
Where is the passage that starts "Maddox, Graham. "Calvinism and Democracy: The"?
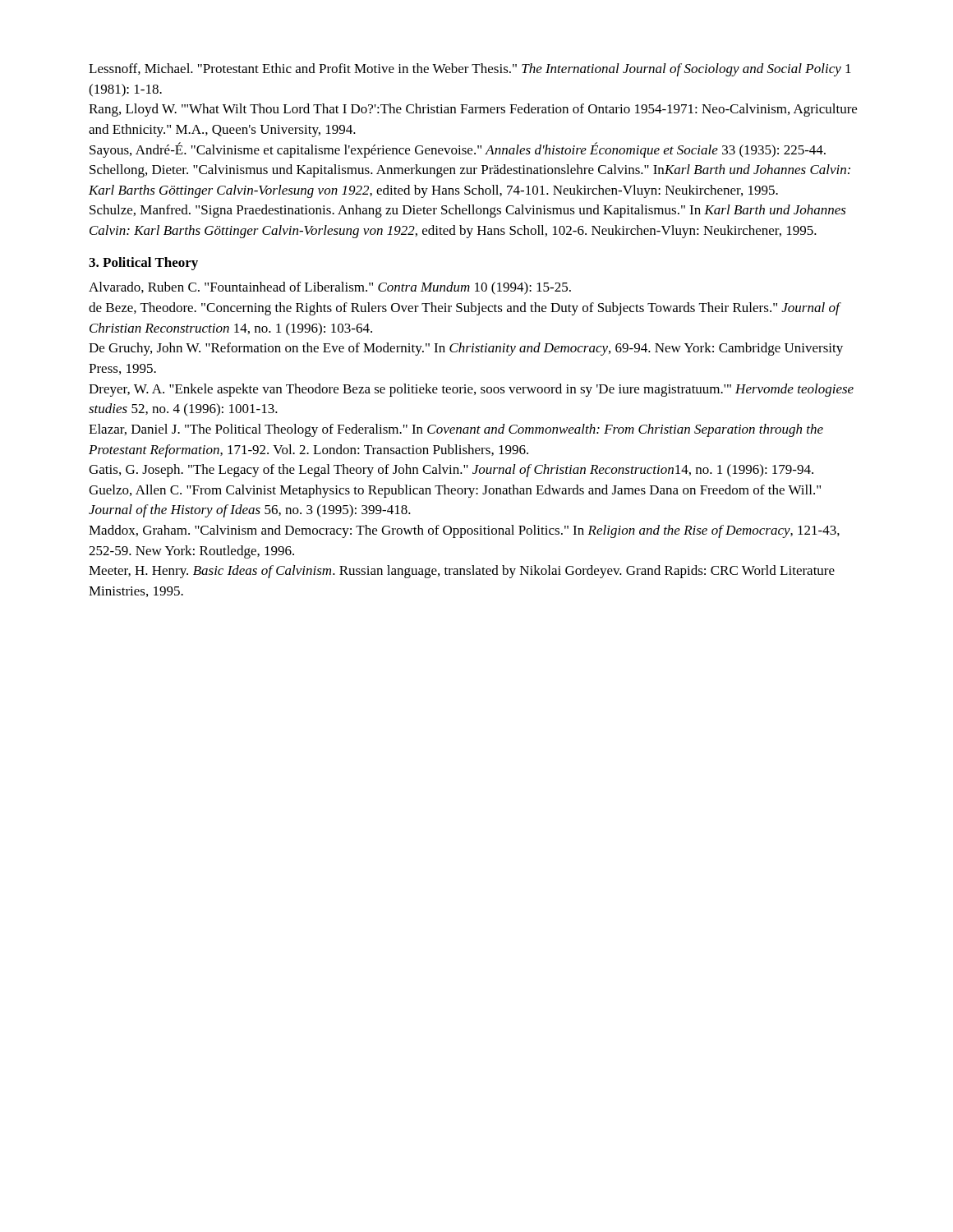pyautogui.click(x=464, y=540)
